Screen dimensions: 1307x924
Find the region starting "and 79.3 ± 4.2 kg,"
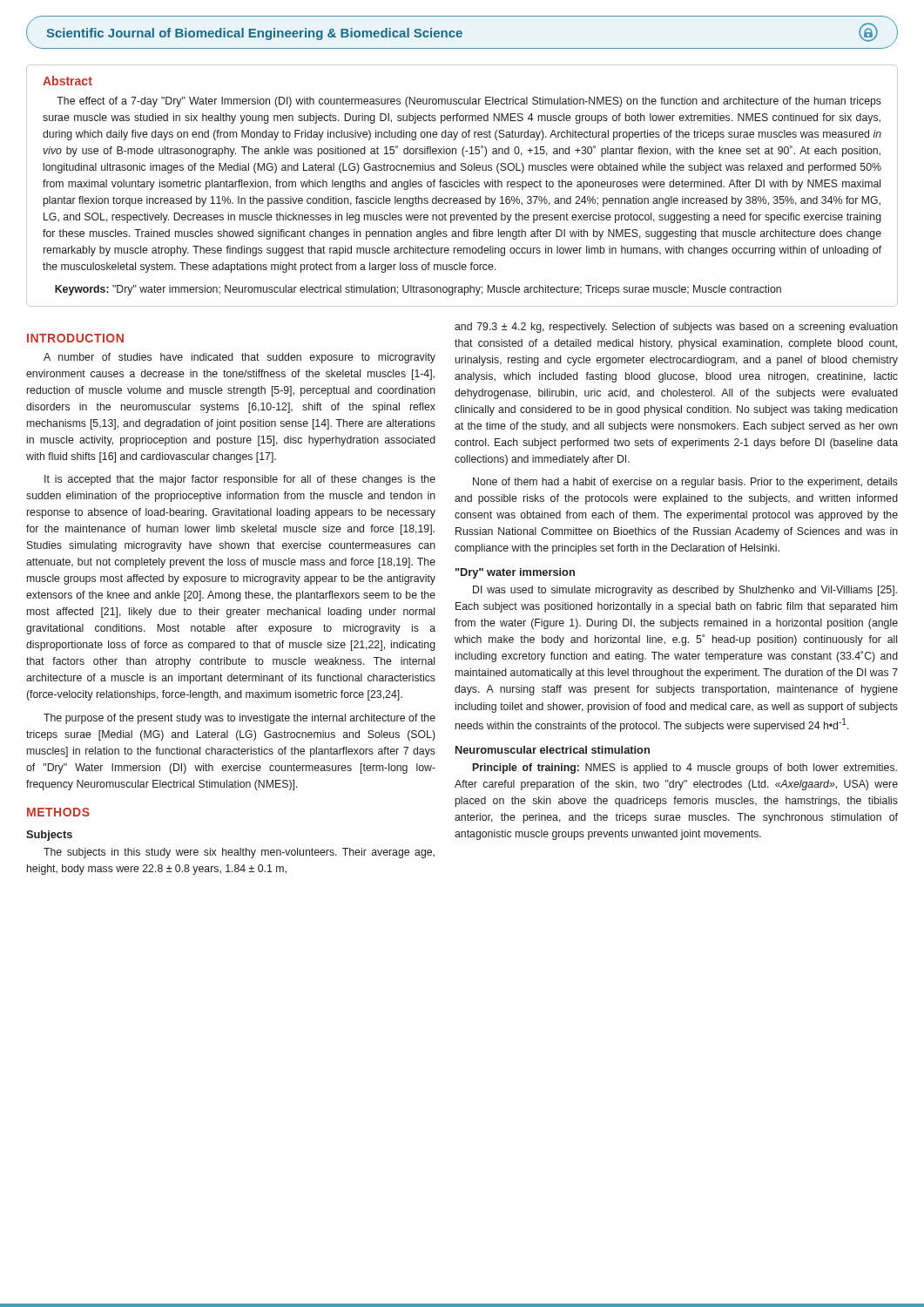[x=676, y=438]
